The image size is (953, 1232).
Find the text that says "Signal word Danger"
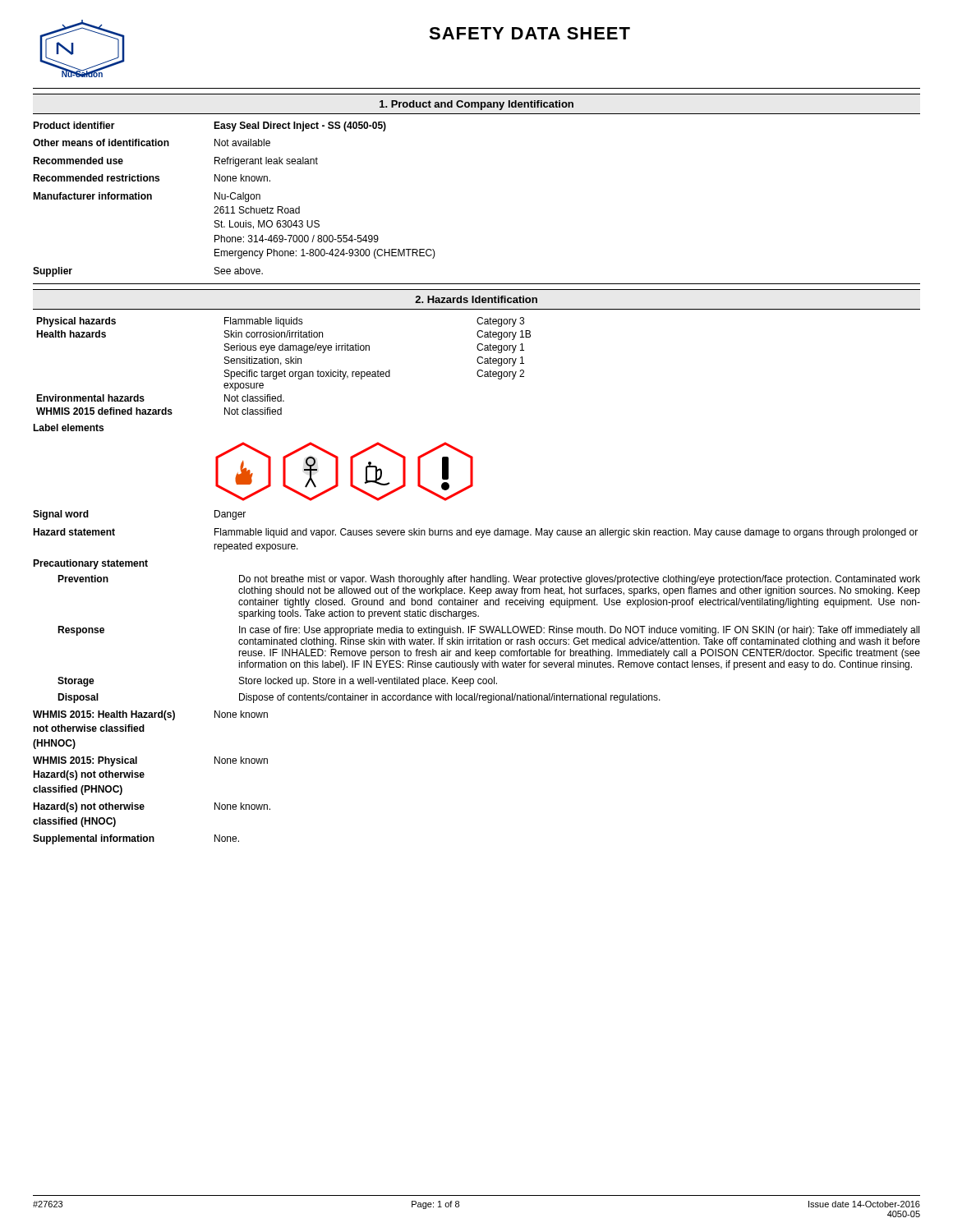[x=55, y=515]
